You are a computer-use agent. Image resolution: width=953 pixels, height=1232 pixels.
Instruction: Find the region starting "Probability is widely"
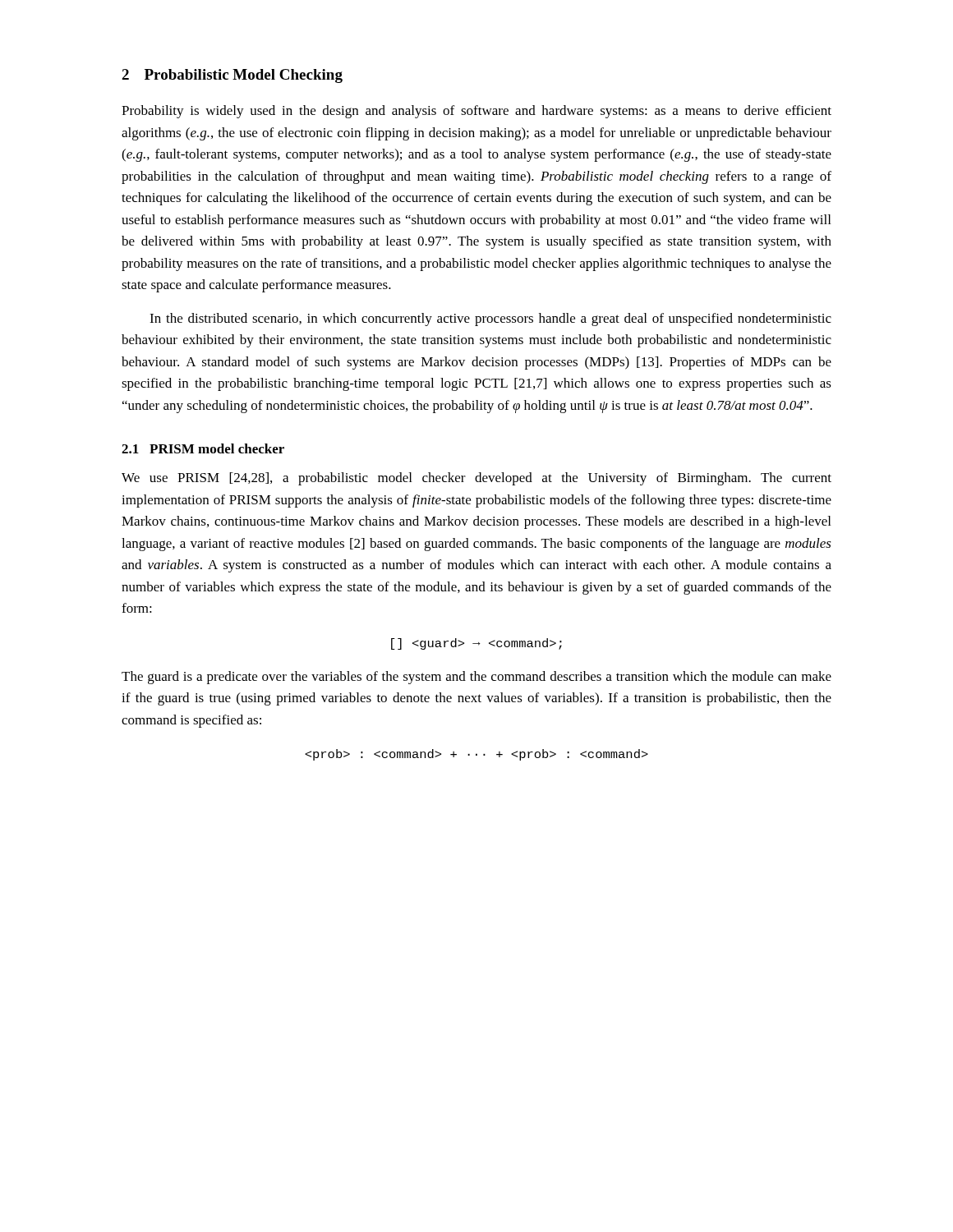tap(476, 198)
